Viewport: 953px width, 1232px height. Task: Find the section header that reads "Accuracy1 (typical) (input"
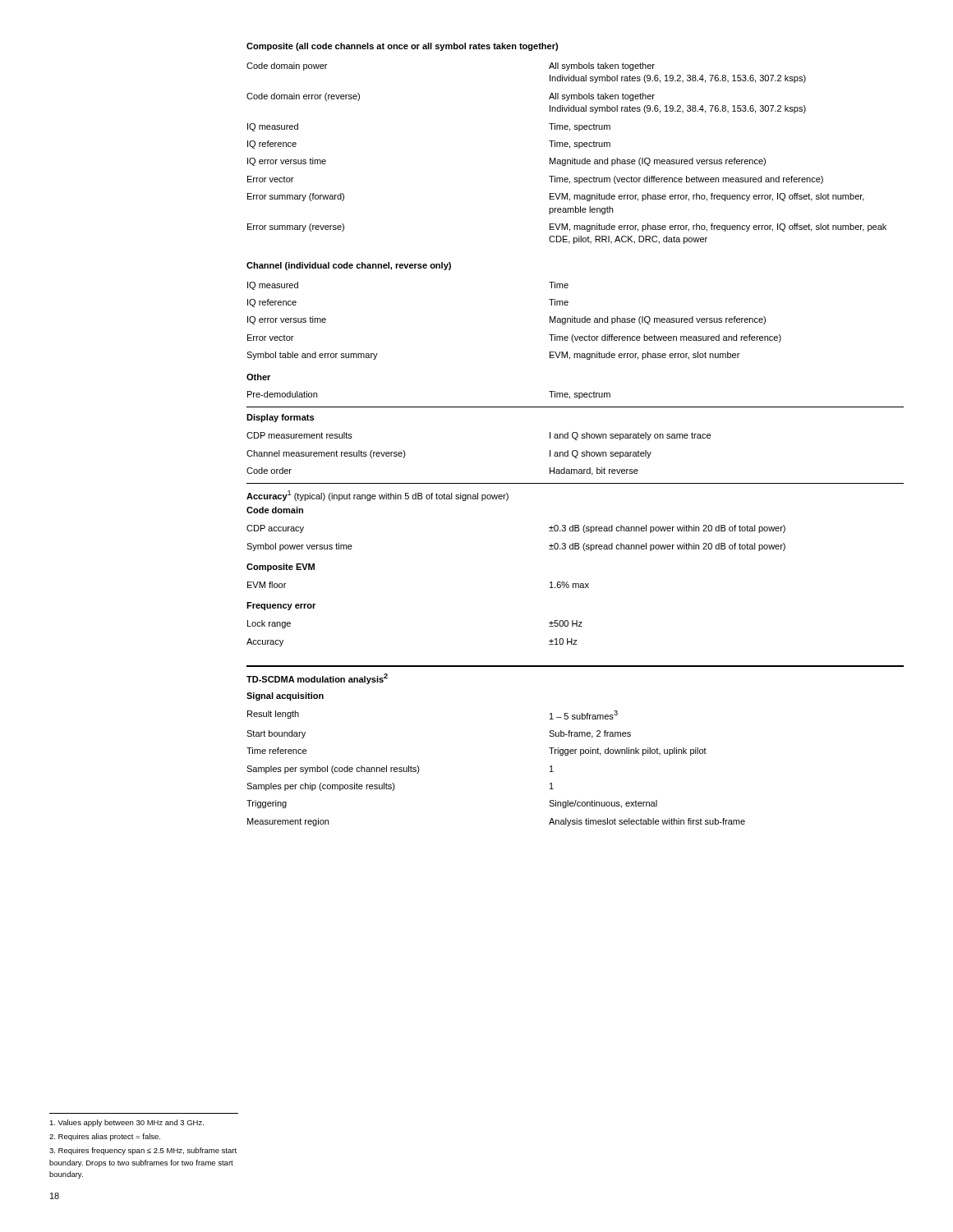tap(378, 494)
